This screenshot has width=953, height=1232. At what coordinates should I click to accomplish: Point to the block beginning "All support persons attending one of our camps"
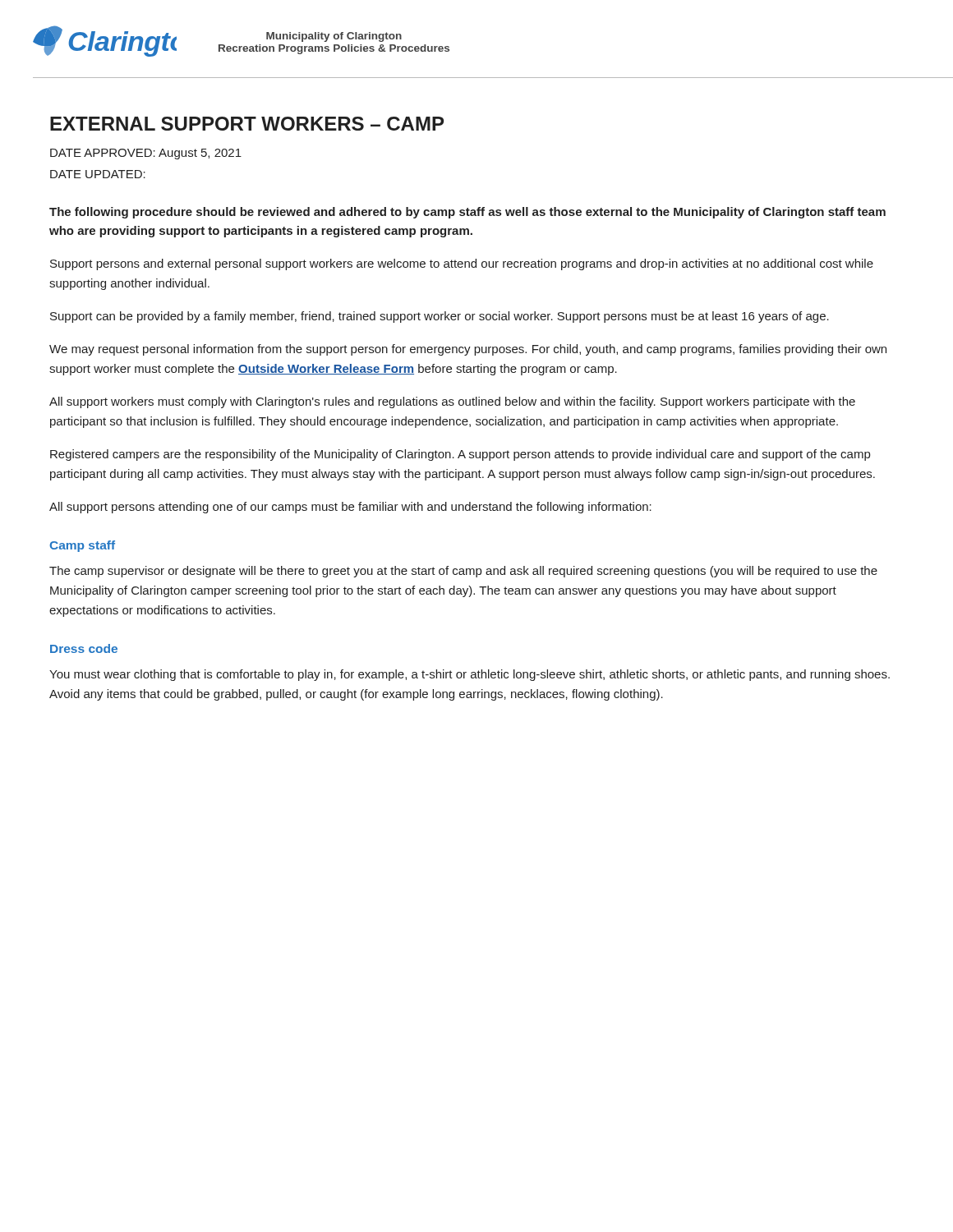click(476, 506)
